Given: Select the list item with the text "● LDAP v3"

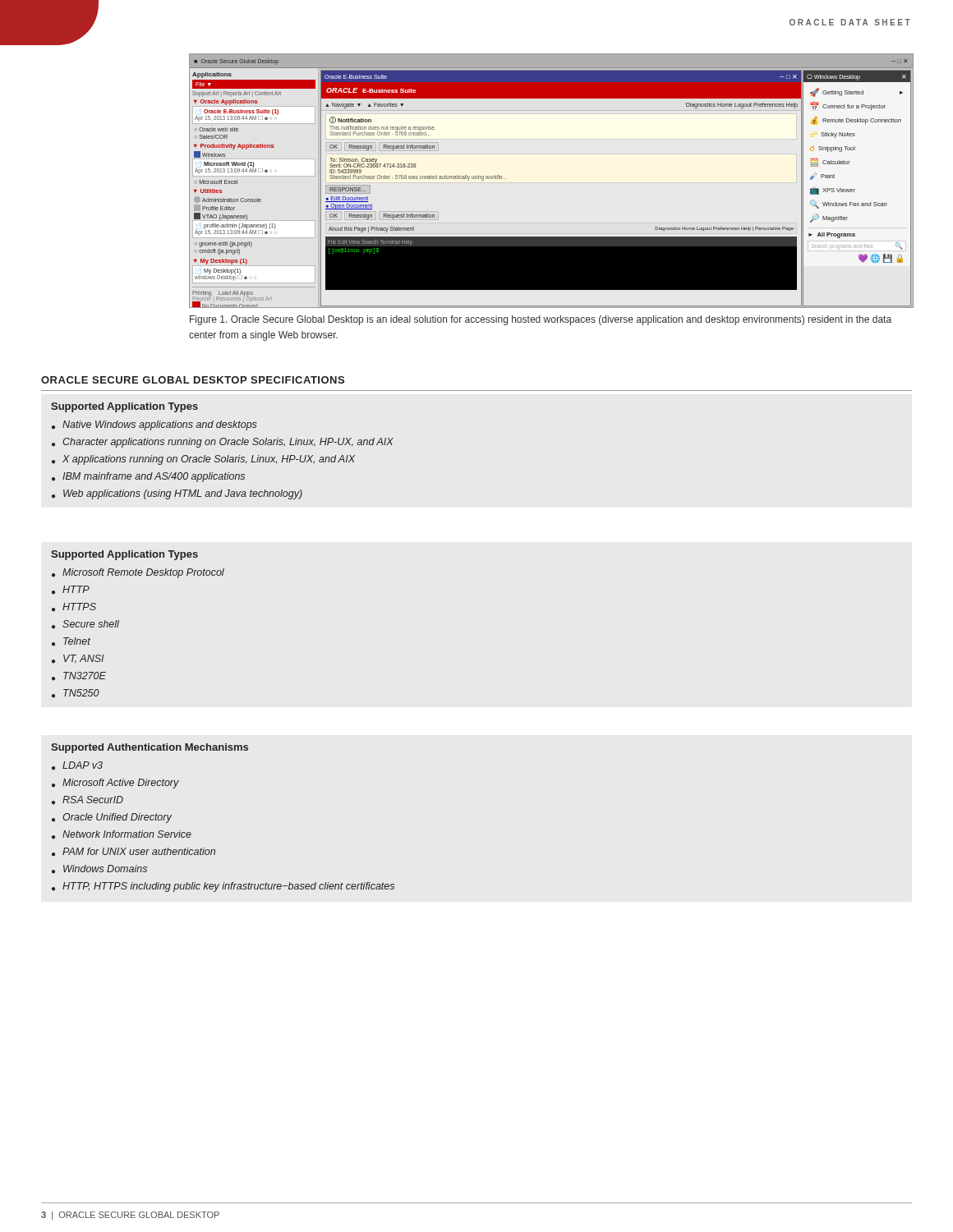Looking at the screenshot, I should pyautogui.click(x=77, y=766).
